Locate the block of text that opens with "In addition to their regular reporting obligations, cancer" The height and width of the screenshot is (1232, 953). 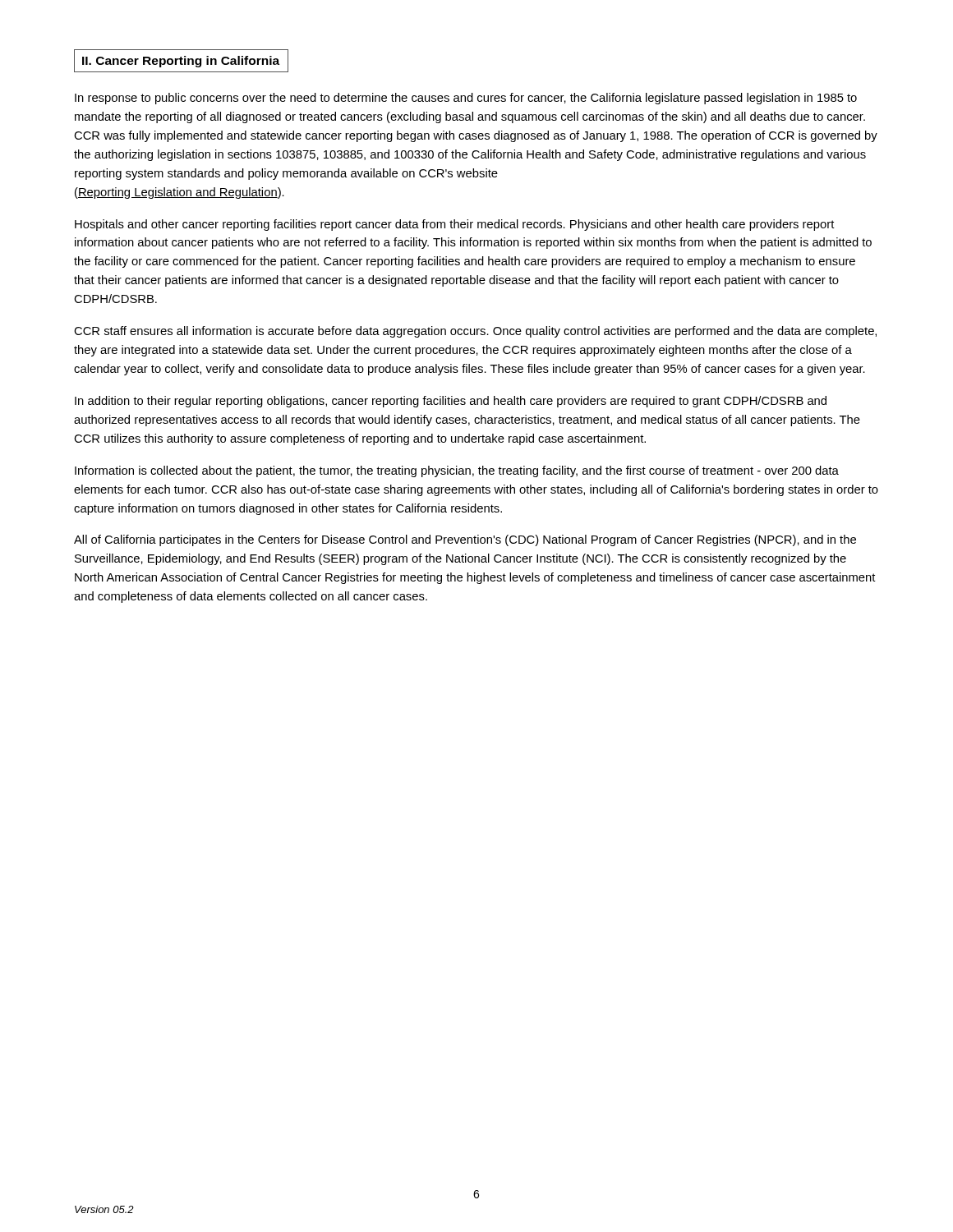(467, 420)
